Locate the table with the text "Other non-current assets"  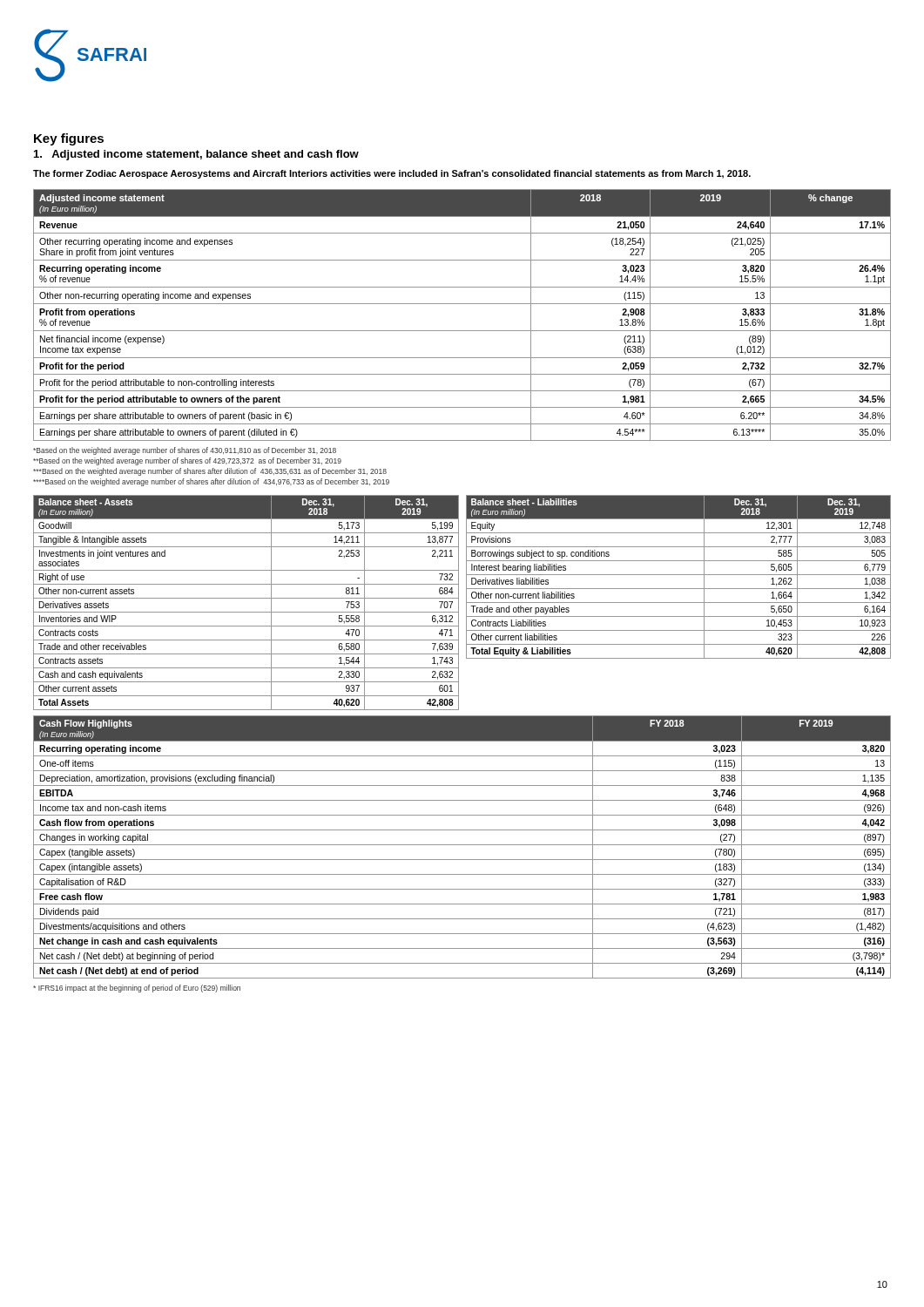tap(246, 602)
